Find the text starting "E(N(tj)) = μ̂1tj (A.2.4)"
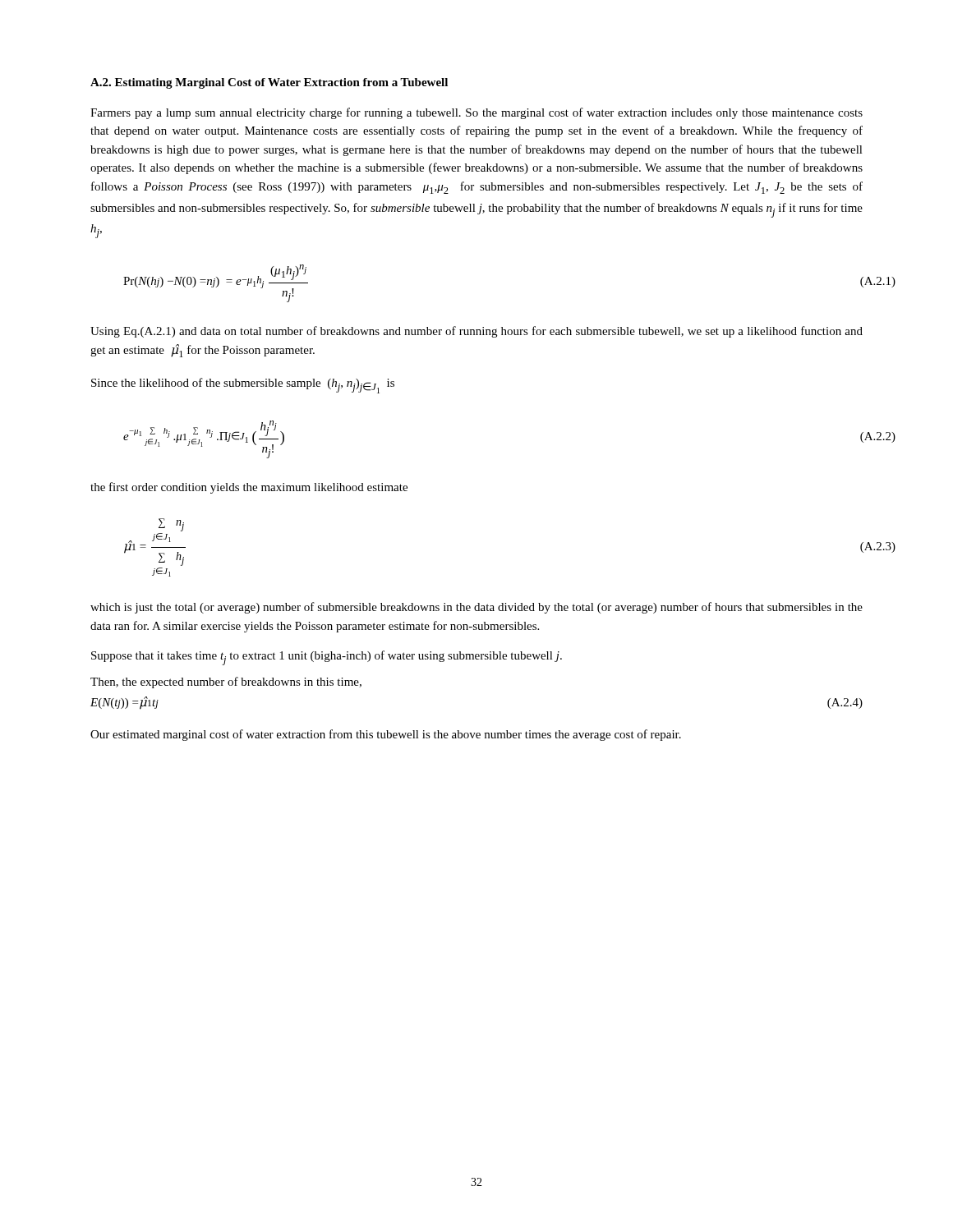The height and width of the screenshot is (1232, 953). click(x=127, y=703)
